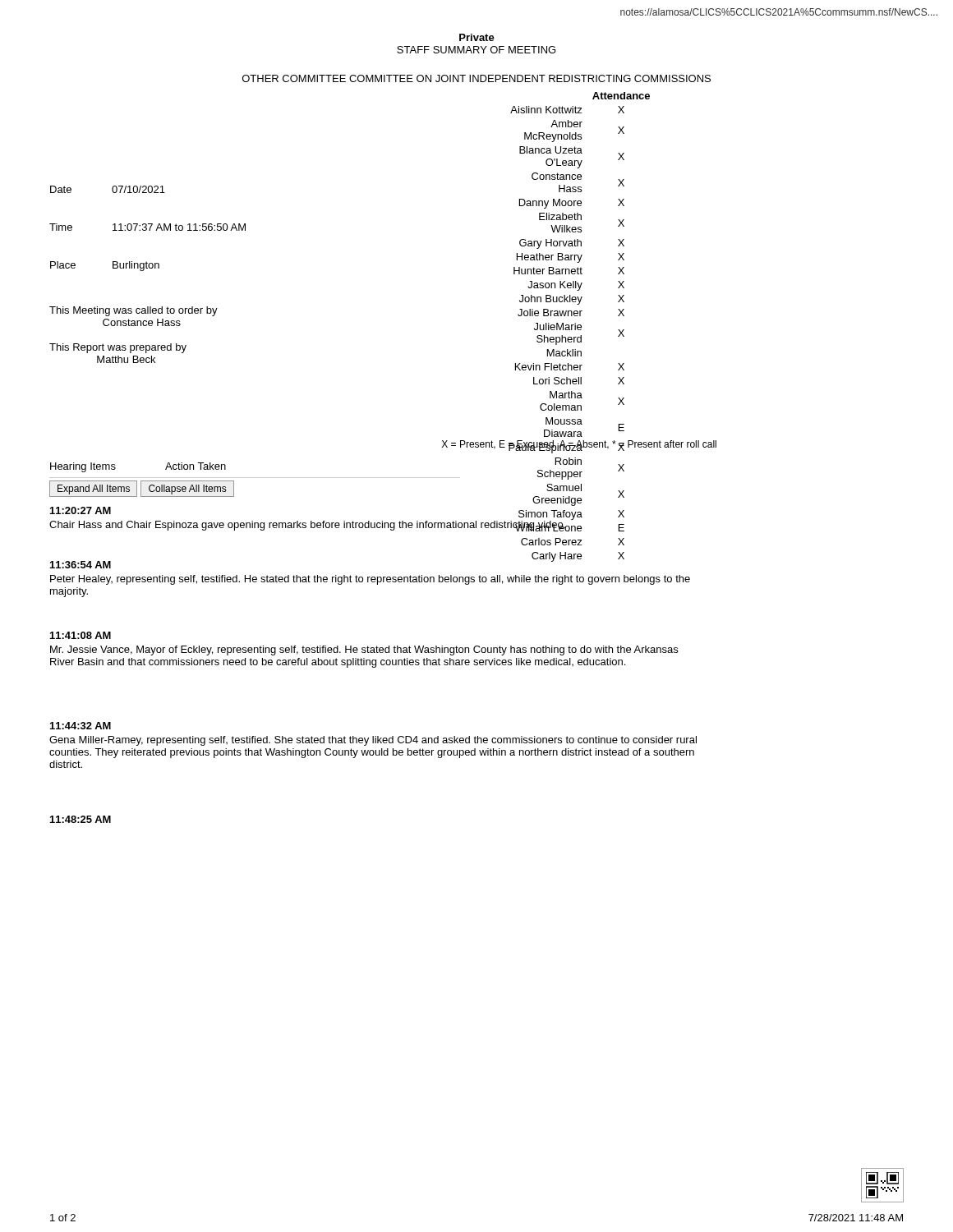Where is the passage that starts "11:36:54 AM Peter Healey, representing"?

pyautogui.click(x=374, y=578)
